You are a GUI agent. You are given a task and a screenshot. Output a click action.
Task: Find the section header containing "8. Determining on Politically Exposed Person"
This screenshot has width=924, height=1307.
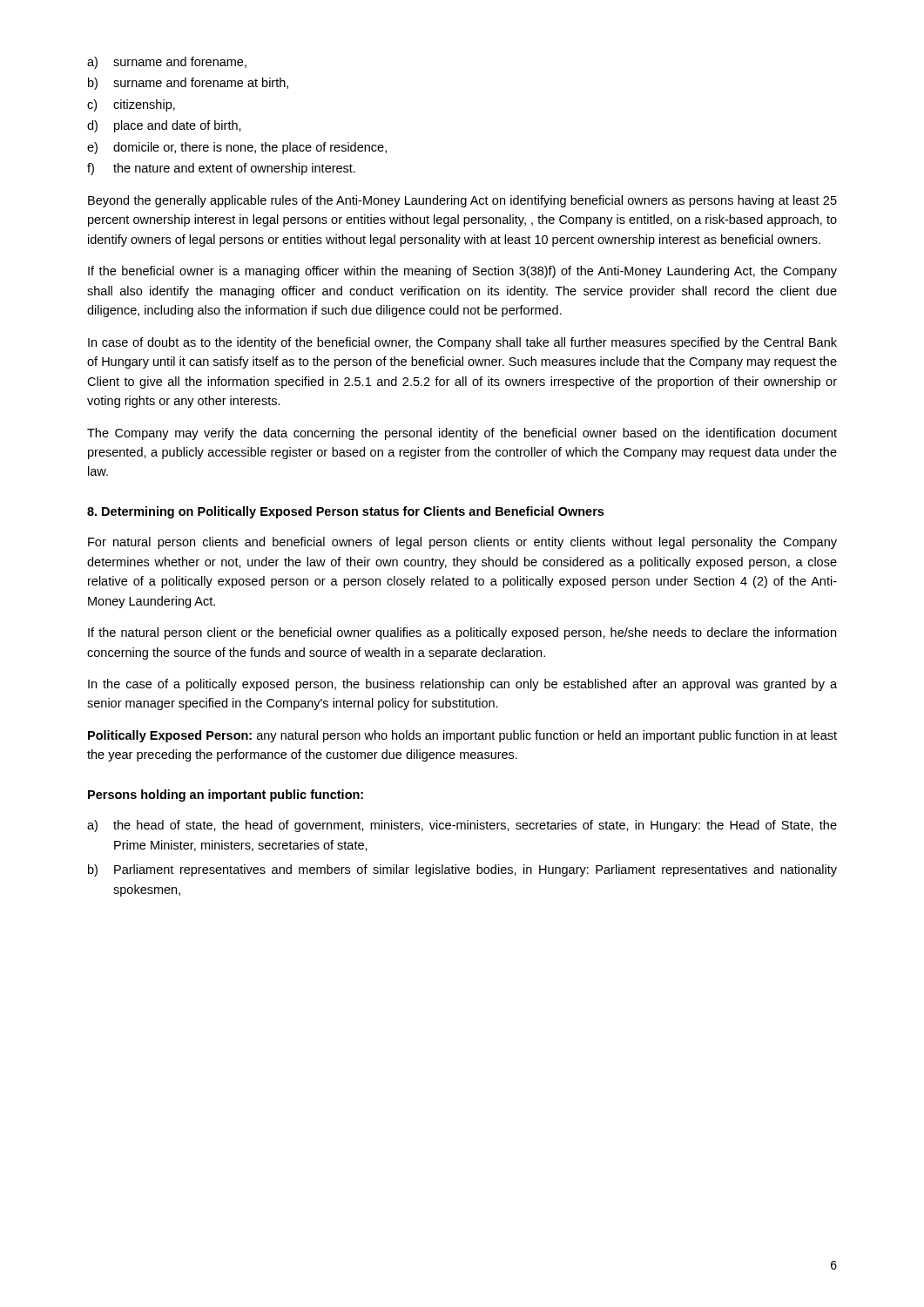[x=346, y=511]
